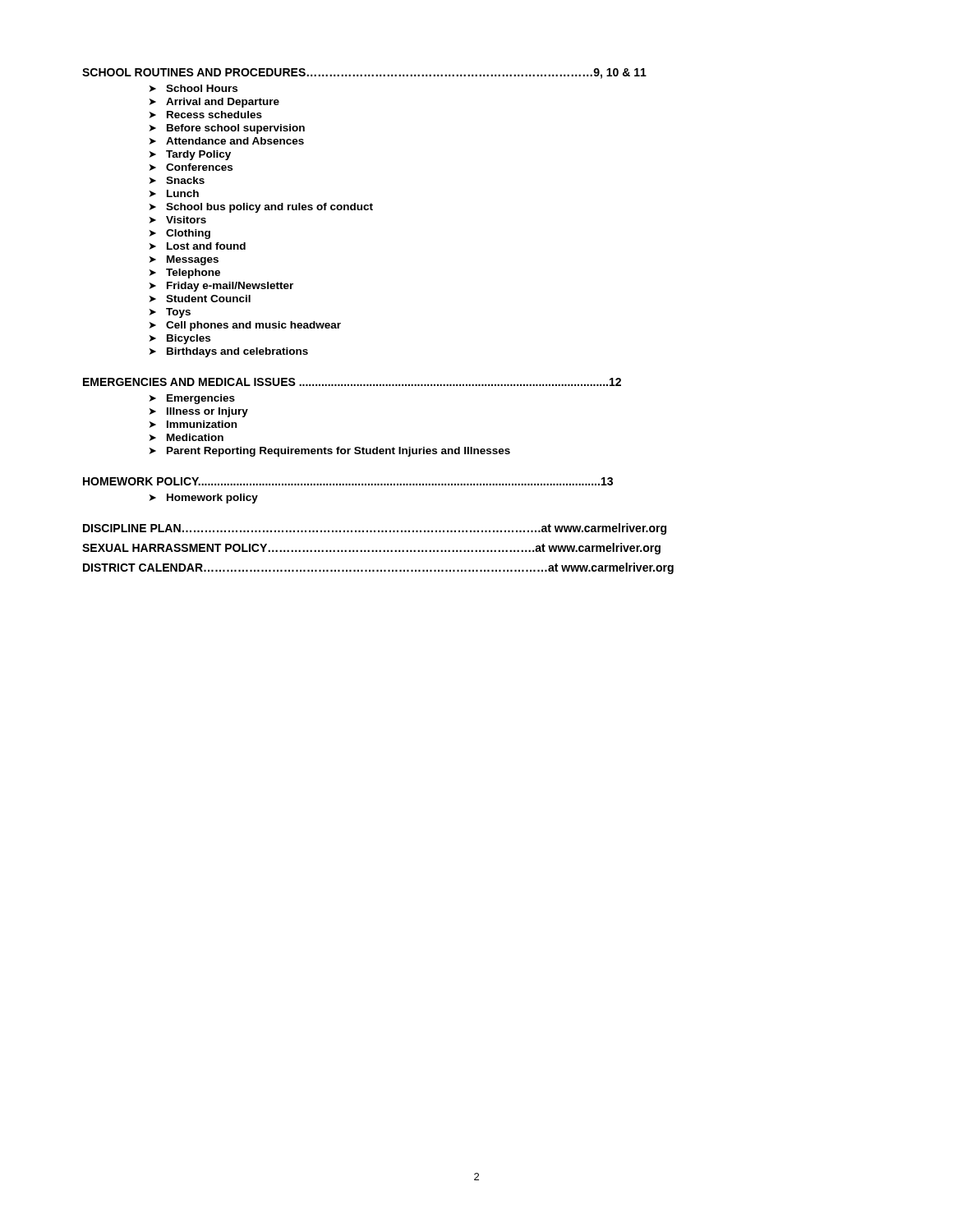Navigate to the text block starting "DISCIPLINE PLAN………………………………………………………………………………….at www.carmelriver.org"
Screen dimensions: 1232x953
(375, 528)
